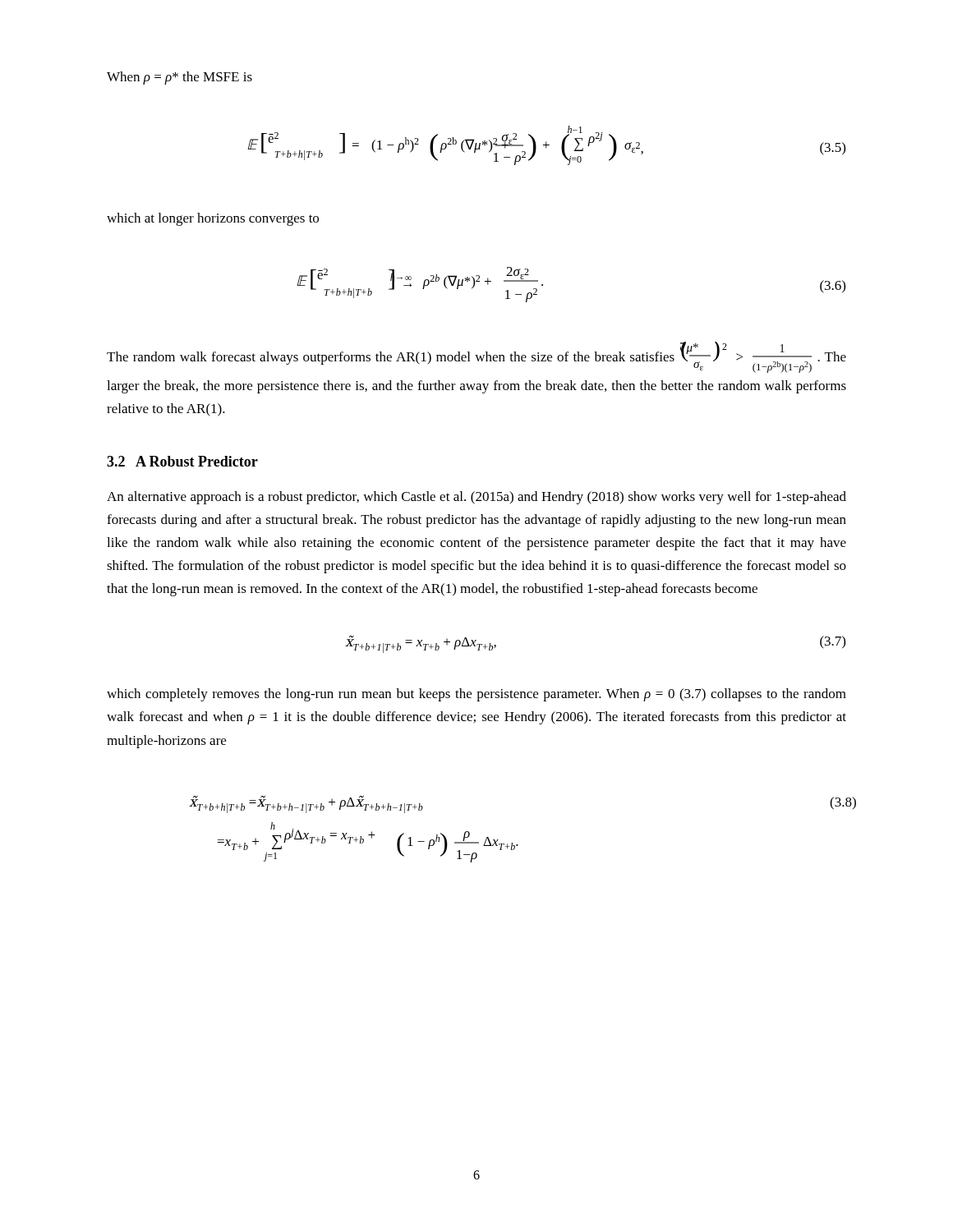Find the text block that reads "which completely removes the"

476,717
